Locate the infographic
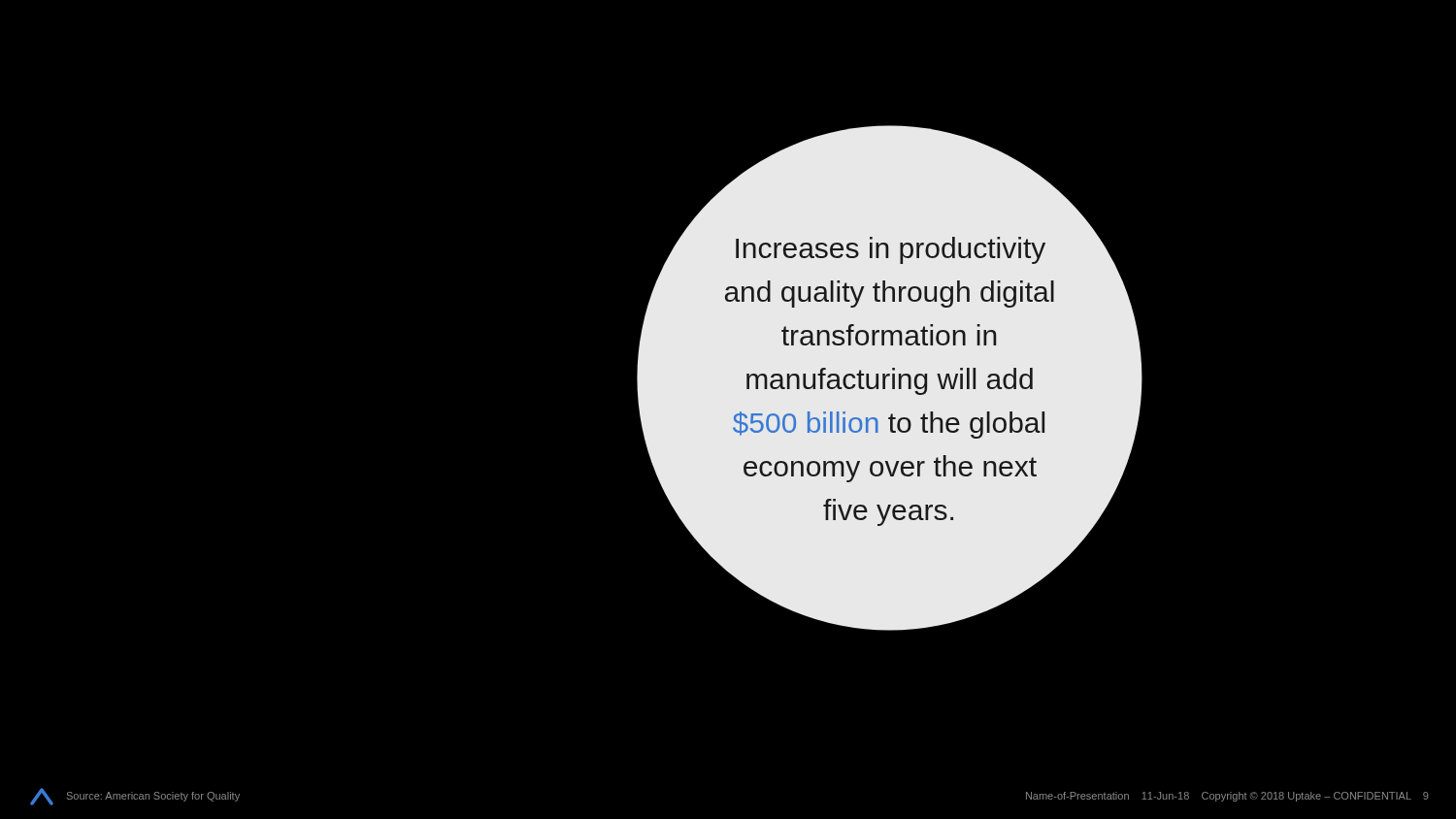The width and height of the screenshot is (1456, 819). pos(728,388)
